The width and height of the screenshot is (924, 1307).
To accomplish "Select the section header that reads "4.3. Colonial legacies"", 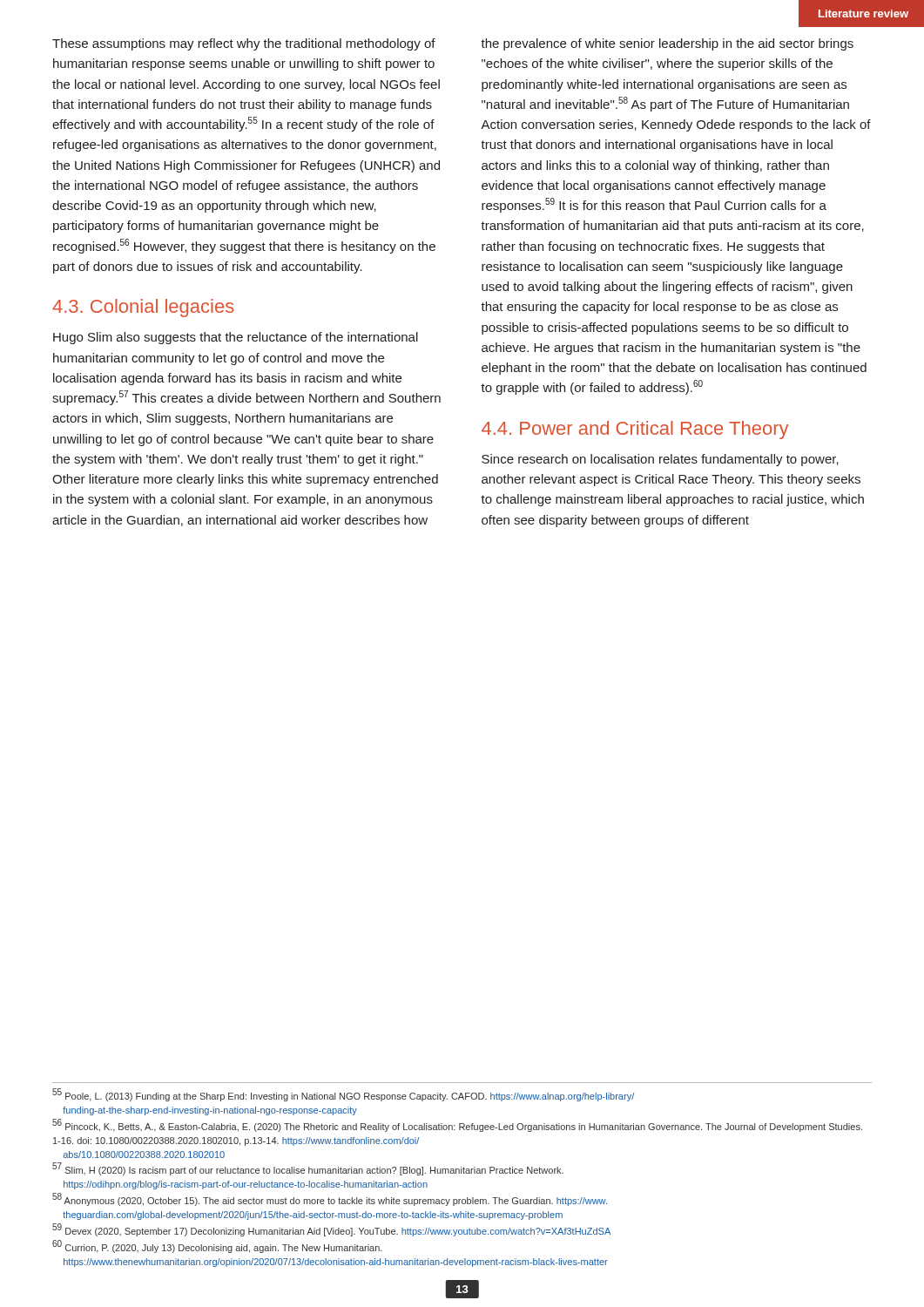I will click(x=143, y=306).
